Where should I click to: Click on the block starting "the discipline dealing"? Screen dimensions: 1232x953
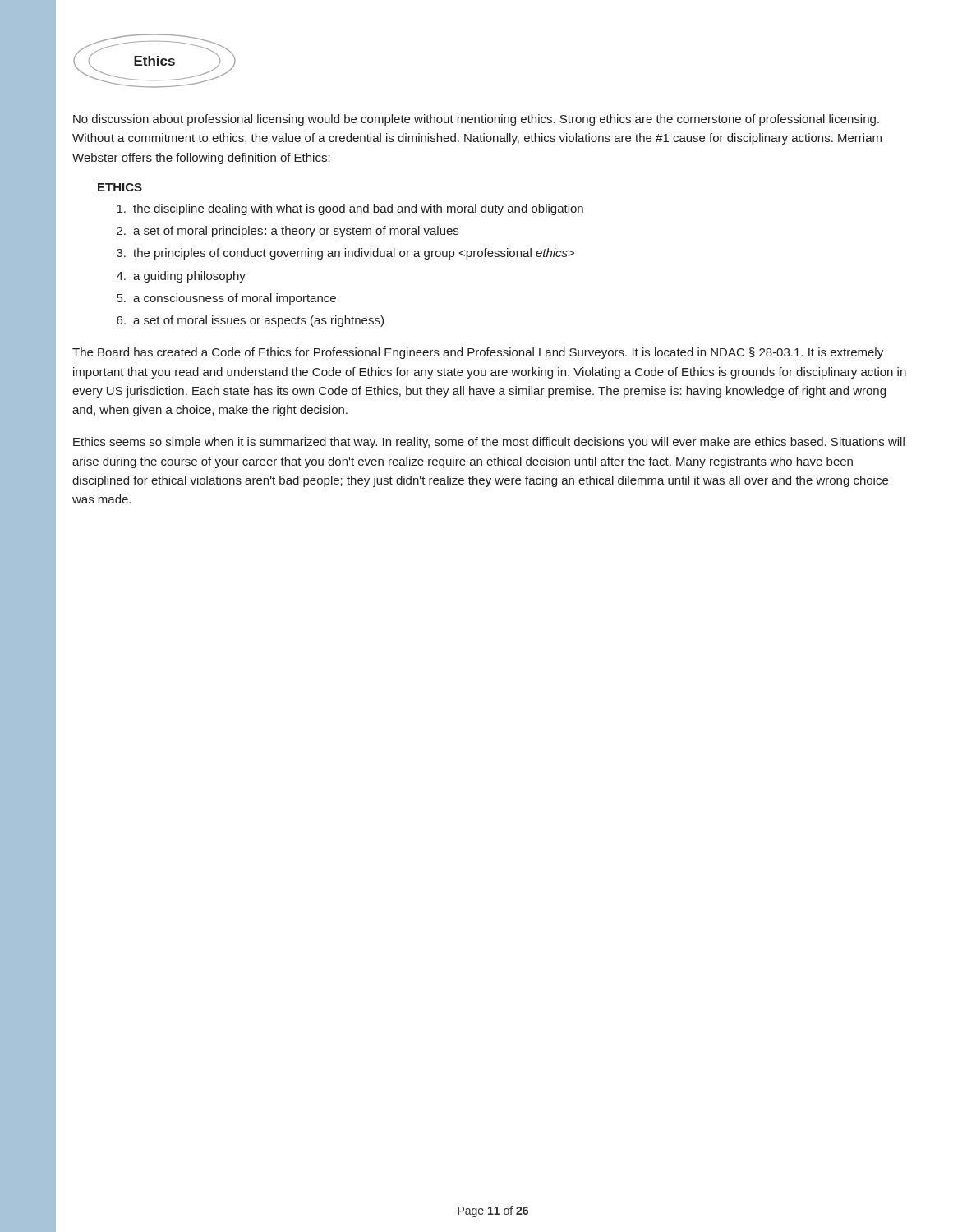pyautogui.click(x=340, y=208)
